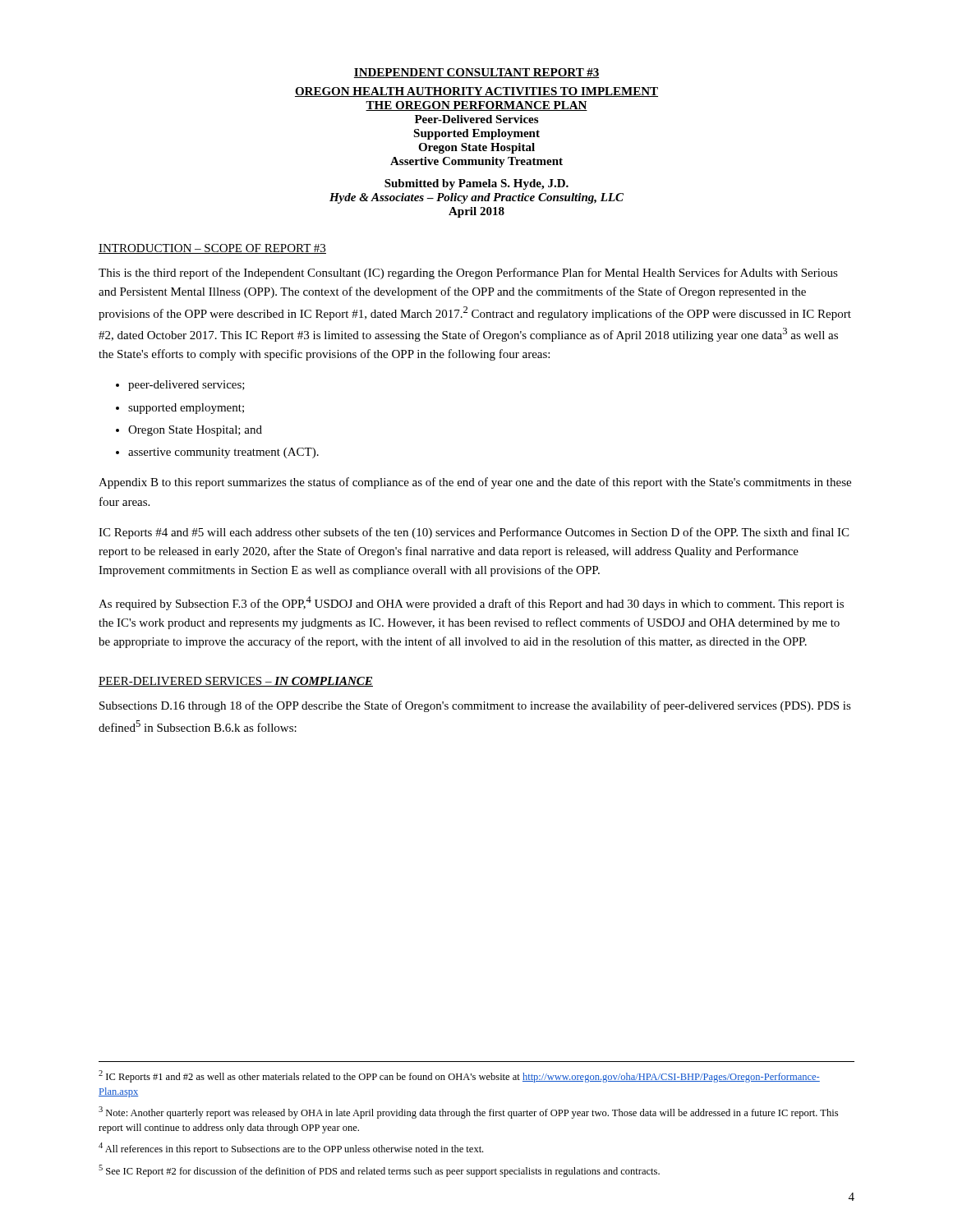Find the section header containing "PEER-DELIVERED SERVICES – IN COMPLIANCE"
The width and height of the screenshot is (953, 1232).
(x=236, y=681)
